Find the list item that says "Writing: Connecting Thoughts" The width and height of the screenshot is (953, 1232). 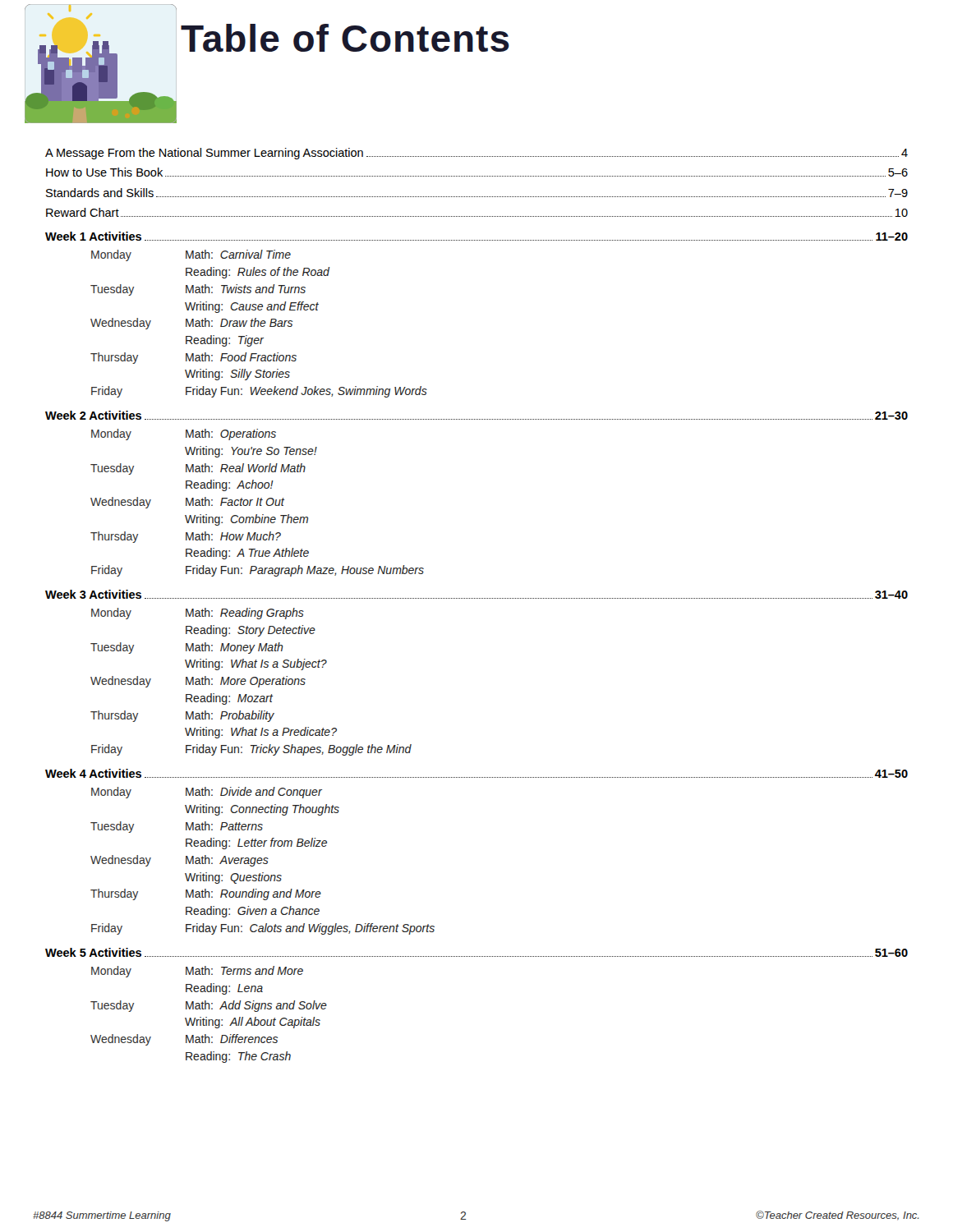pyautogui.click(x=262, y=810)
